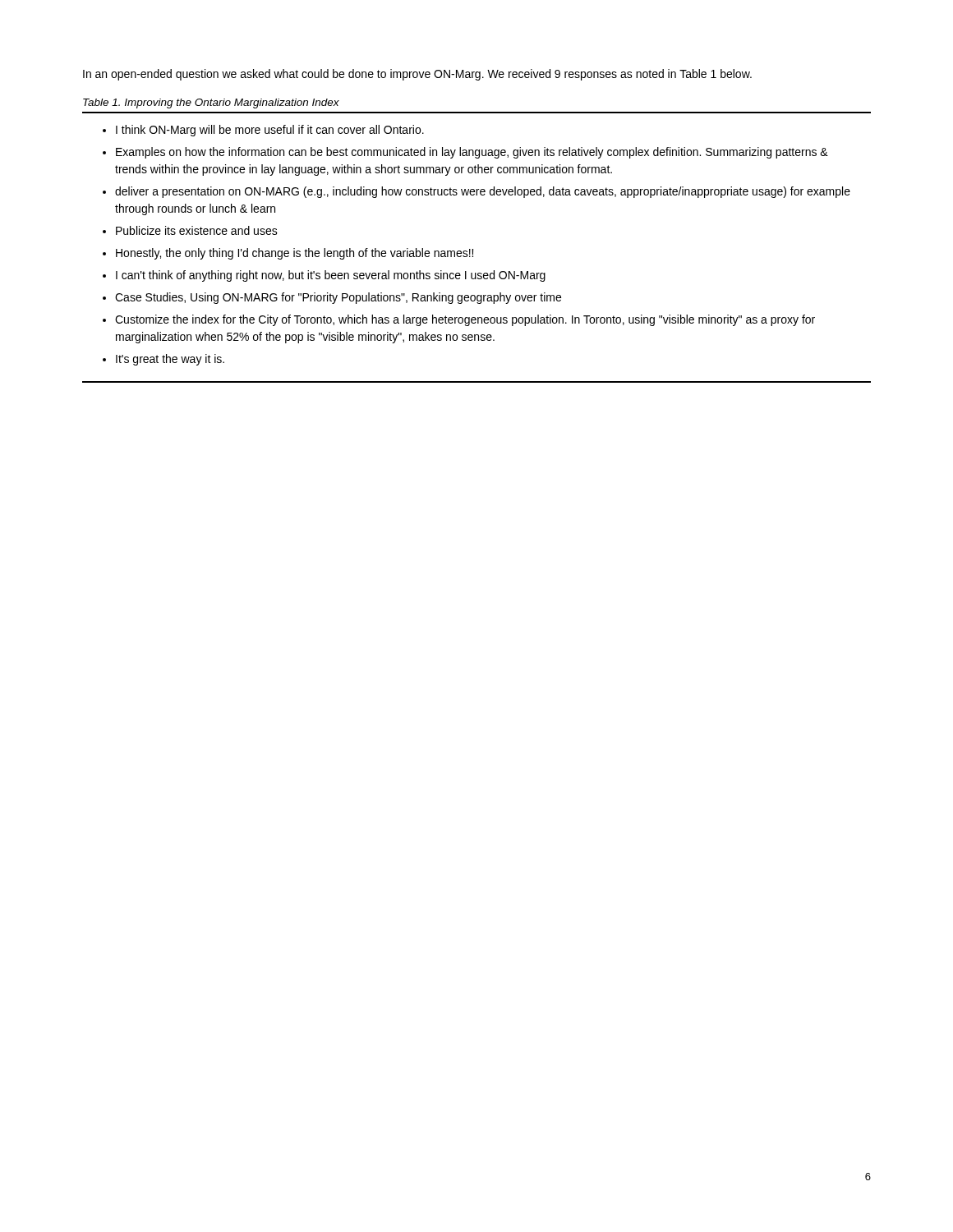This screenshot has height=1232, width=953.
Task: Locate the passage starting "Publicize its existence and uses"
Action: coord(196,231)
